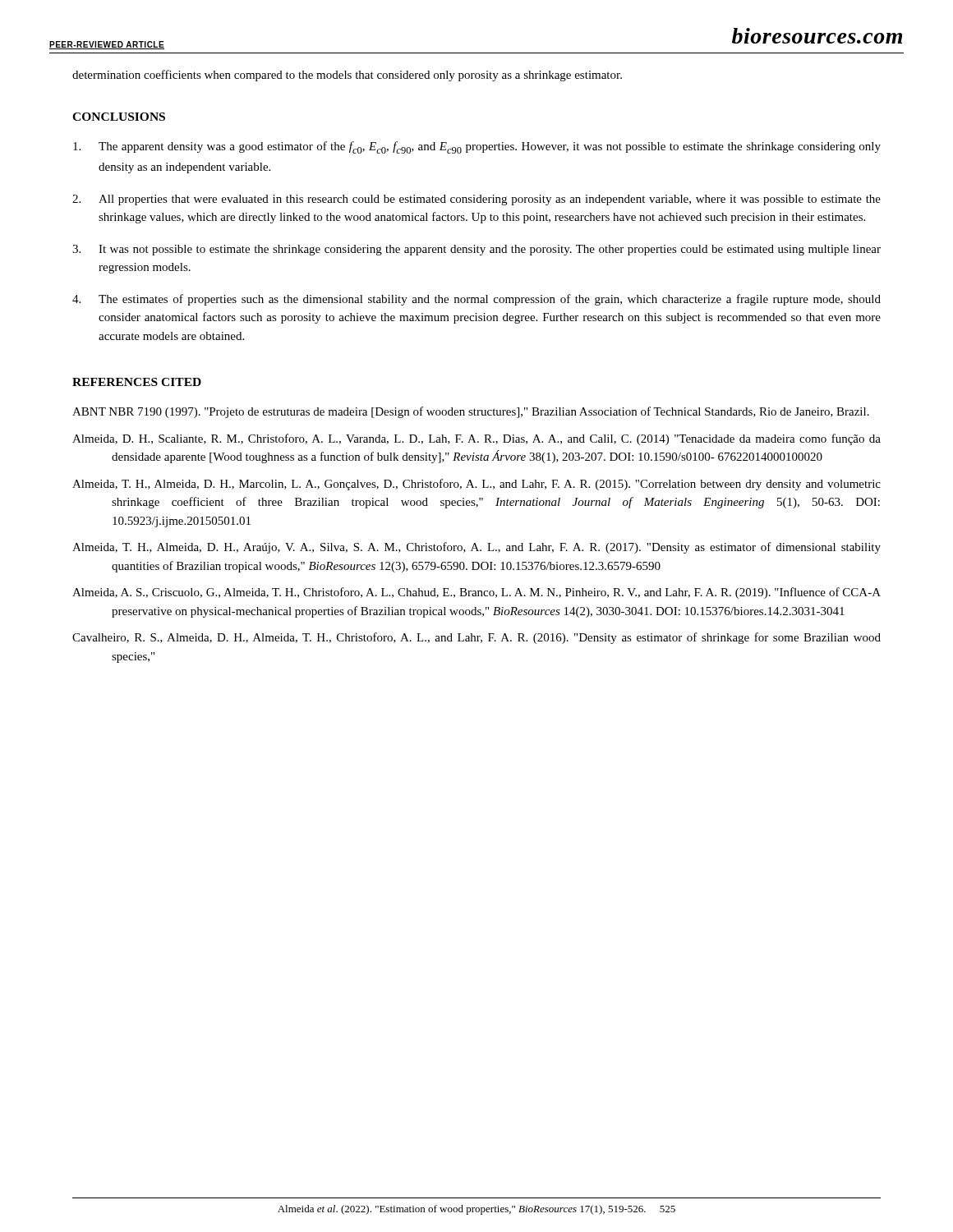Where does it say "REFERENCES CITED"?

(x=137, y=382)
